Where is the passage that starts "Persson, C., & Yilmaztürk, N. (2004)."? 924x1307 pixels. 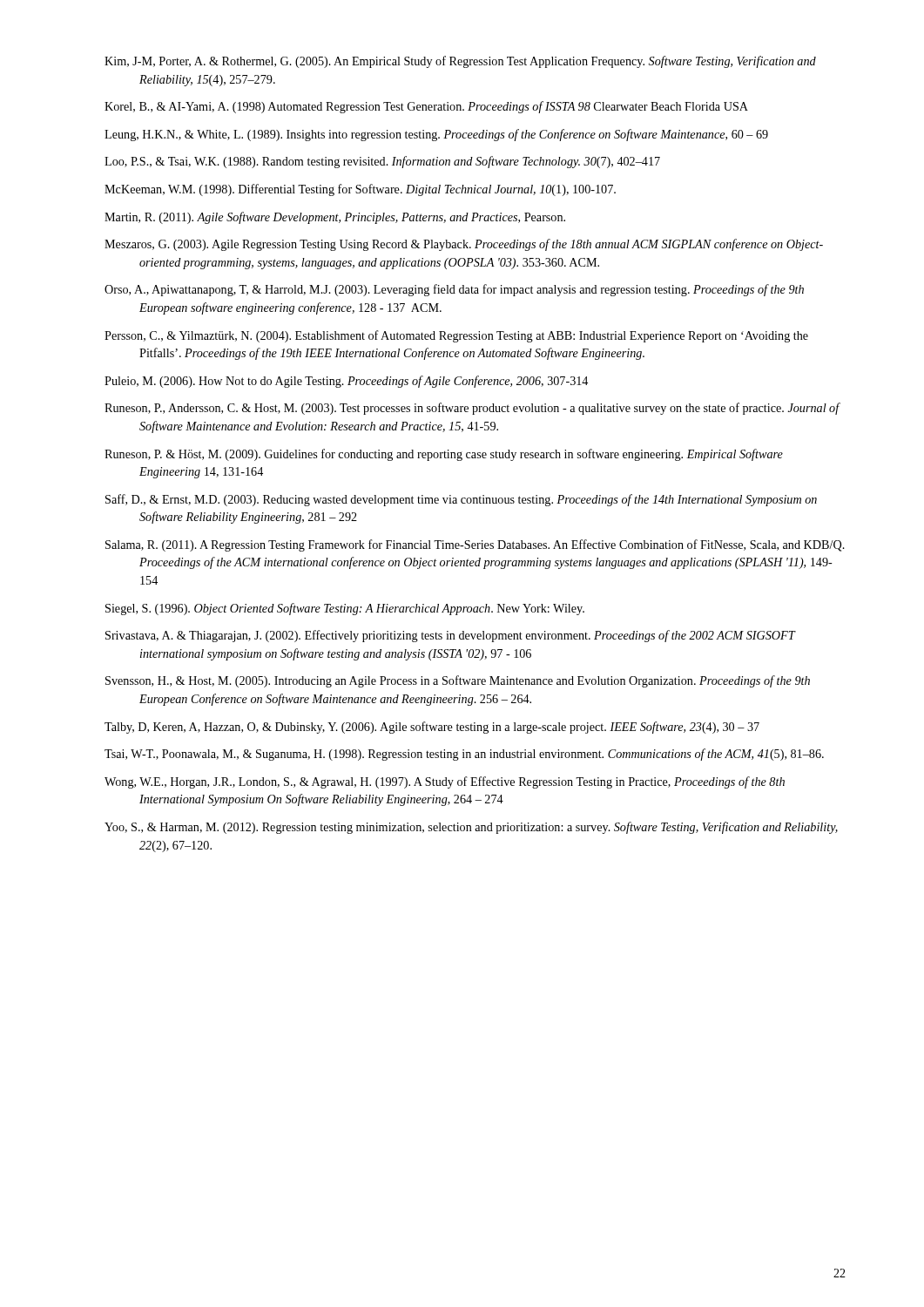456,344
